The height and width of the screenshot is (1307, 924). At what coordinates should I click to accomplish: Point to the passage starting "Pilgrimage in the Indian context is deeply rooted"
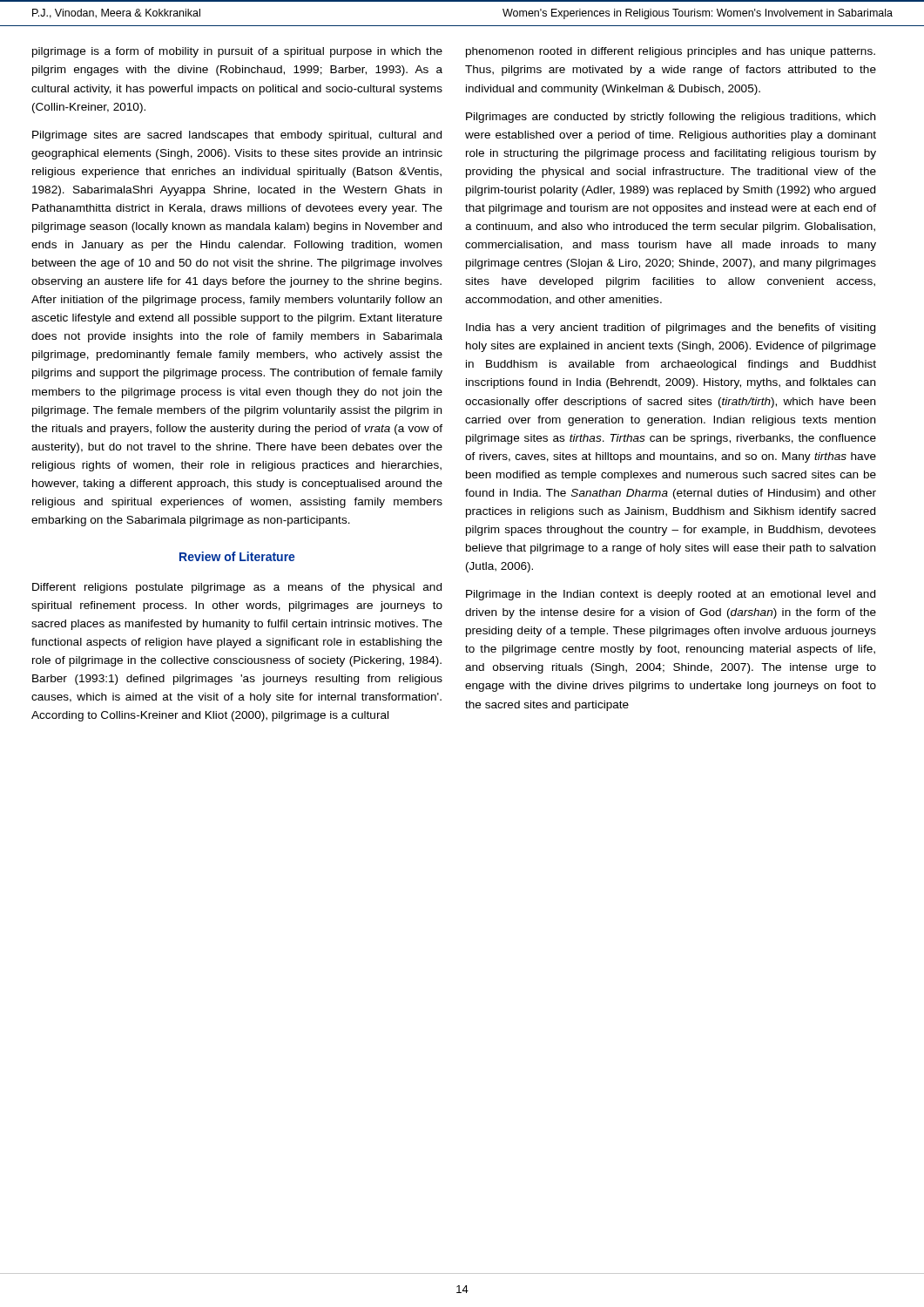[671, 649]
